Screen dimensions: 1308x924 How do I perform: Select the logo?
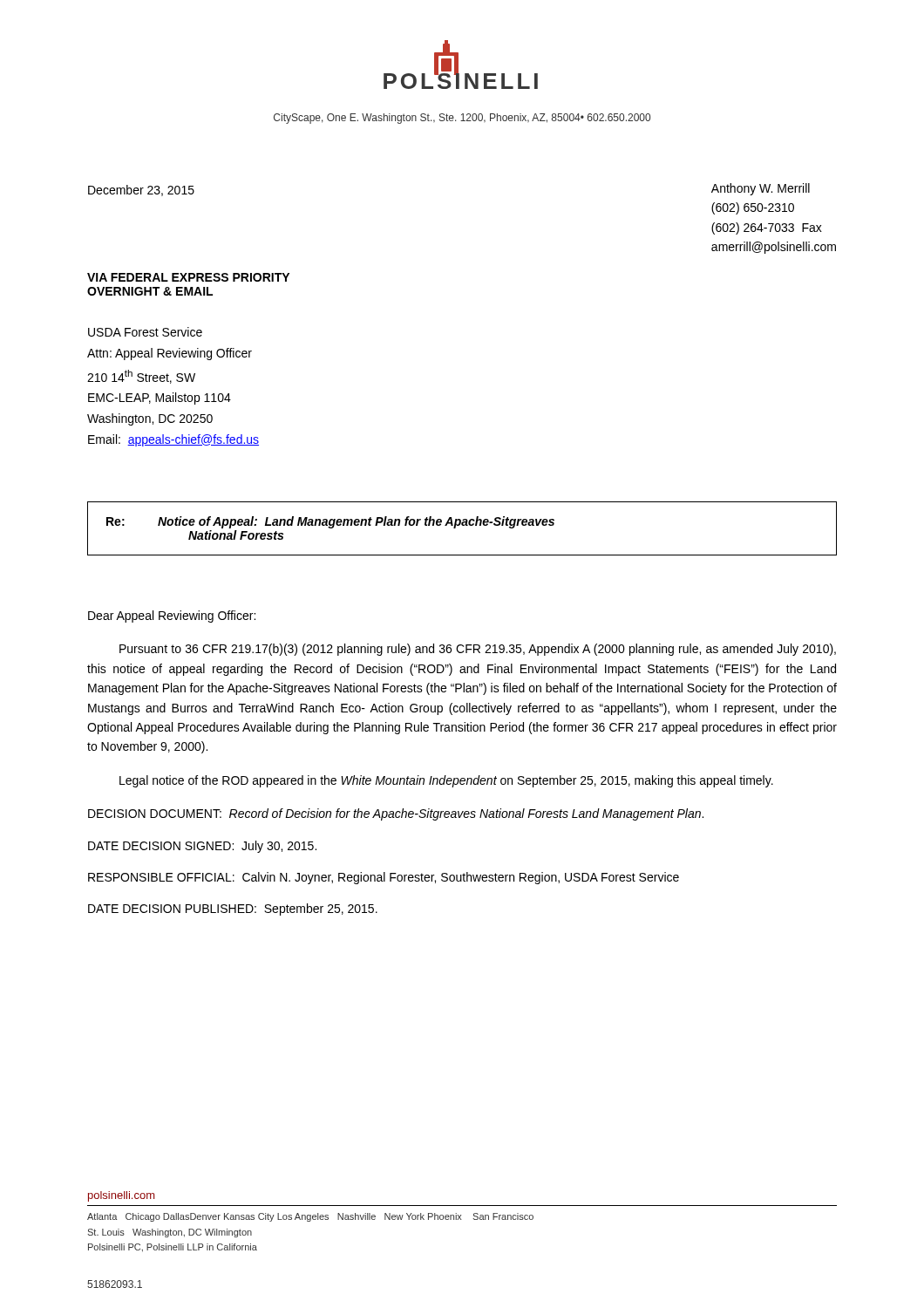[x=462, y=79]
